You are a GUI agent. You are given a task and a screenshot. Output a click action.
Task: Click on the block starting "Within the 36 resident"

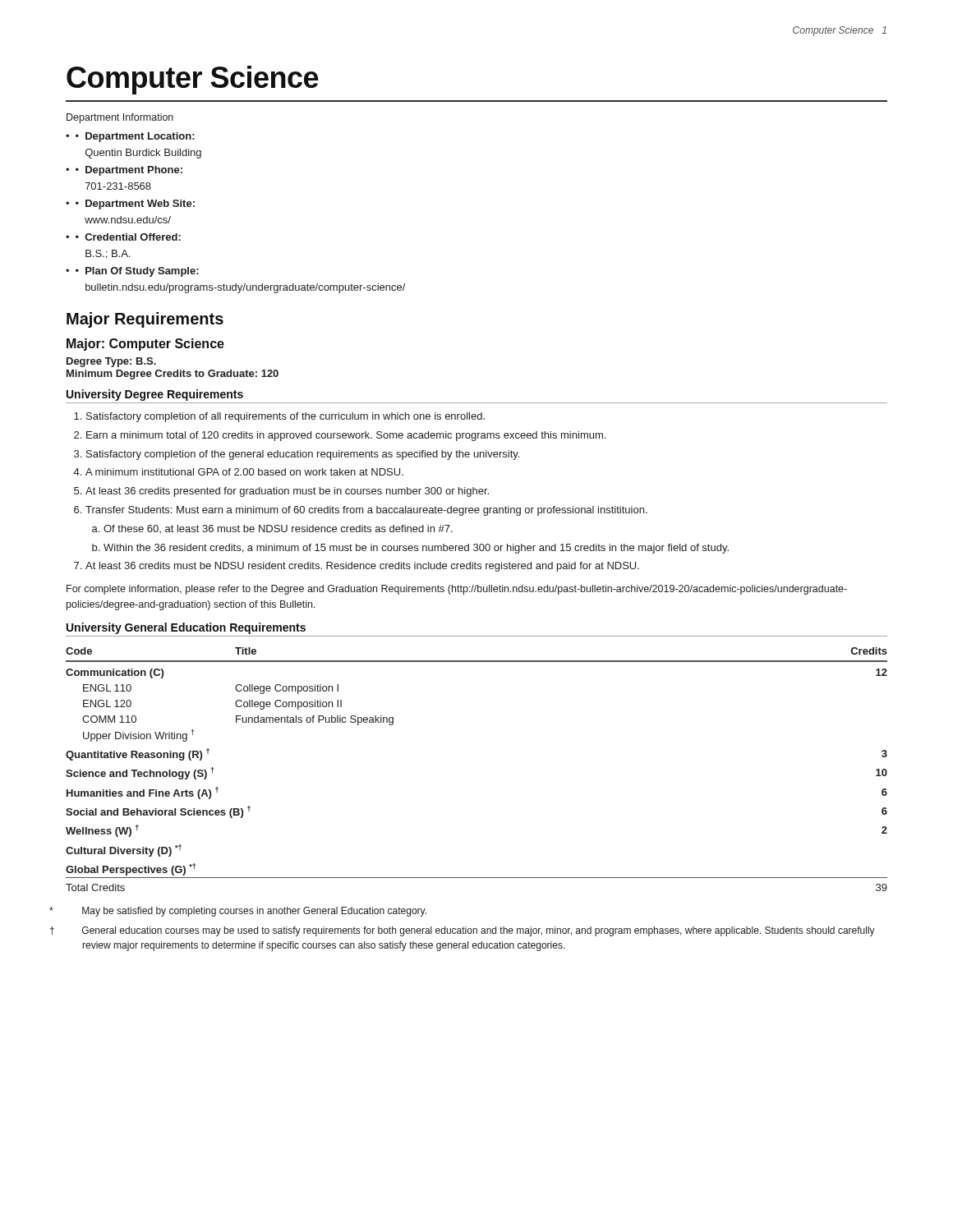[x=417, y=547]
